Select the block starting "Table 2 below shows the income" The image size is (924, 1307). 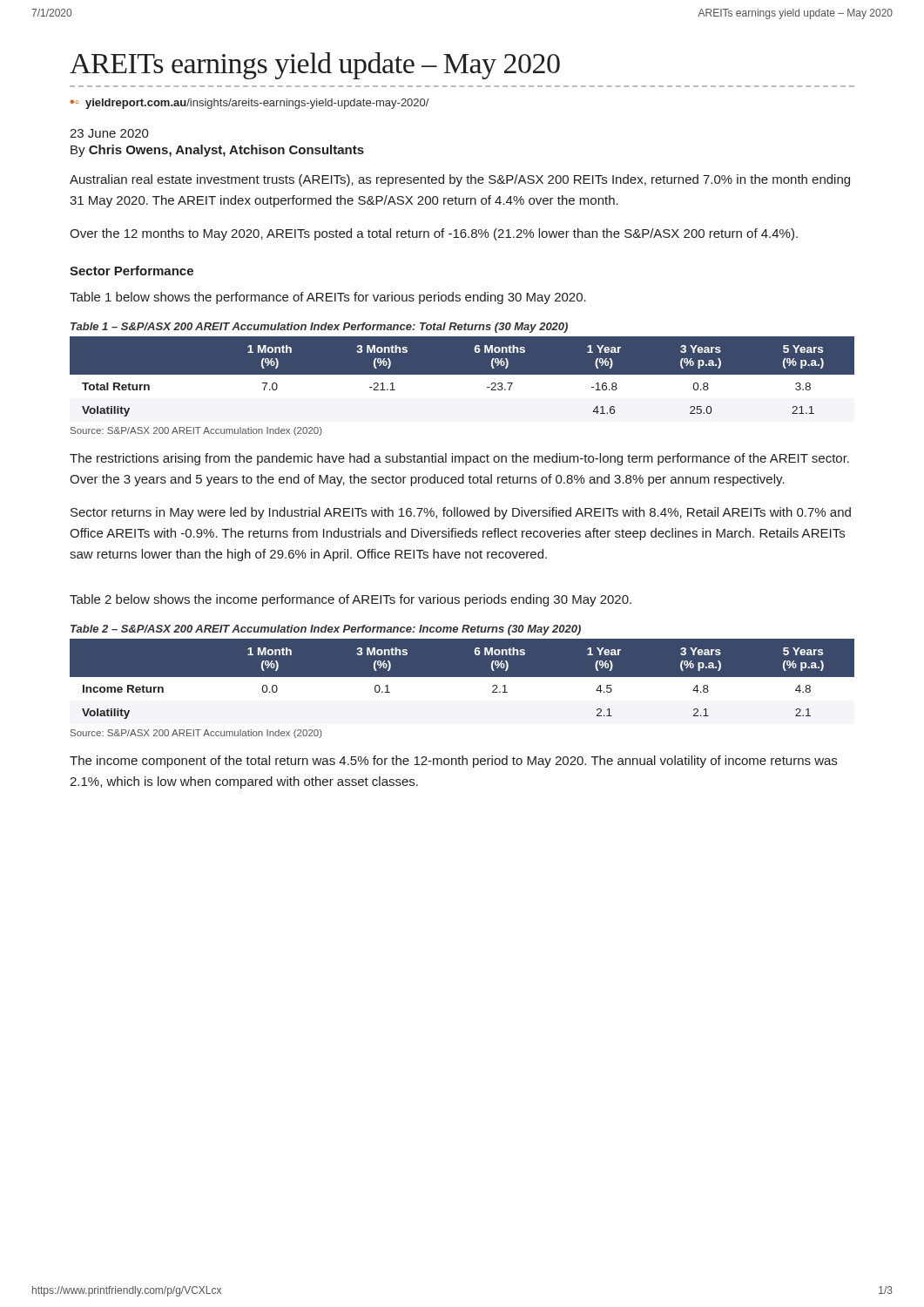[x=351, y=599]
